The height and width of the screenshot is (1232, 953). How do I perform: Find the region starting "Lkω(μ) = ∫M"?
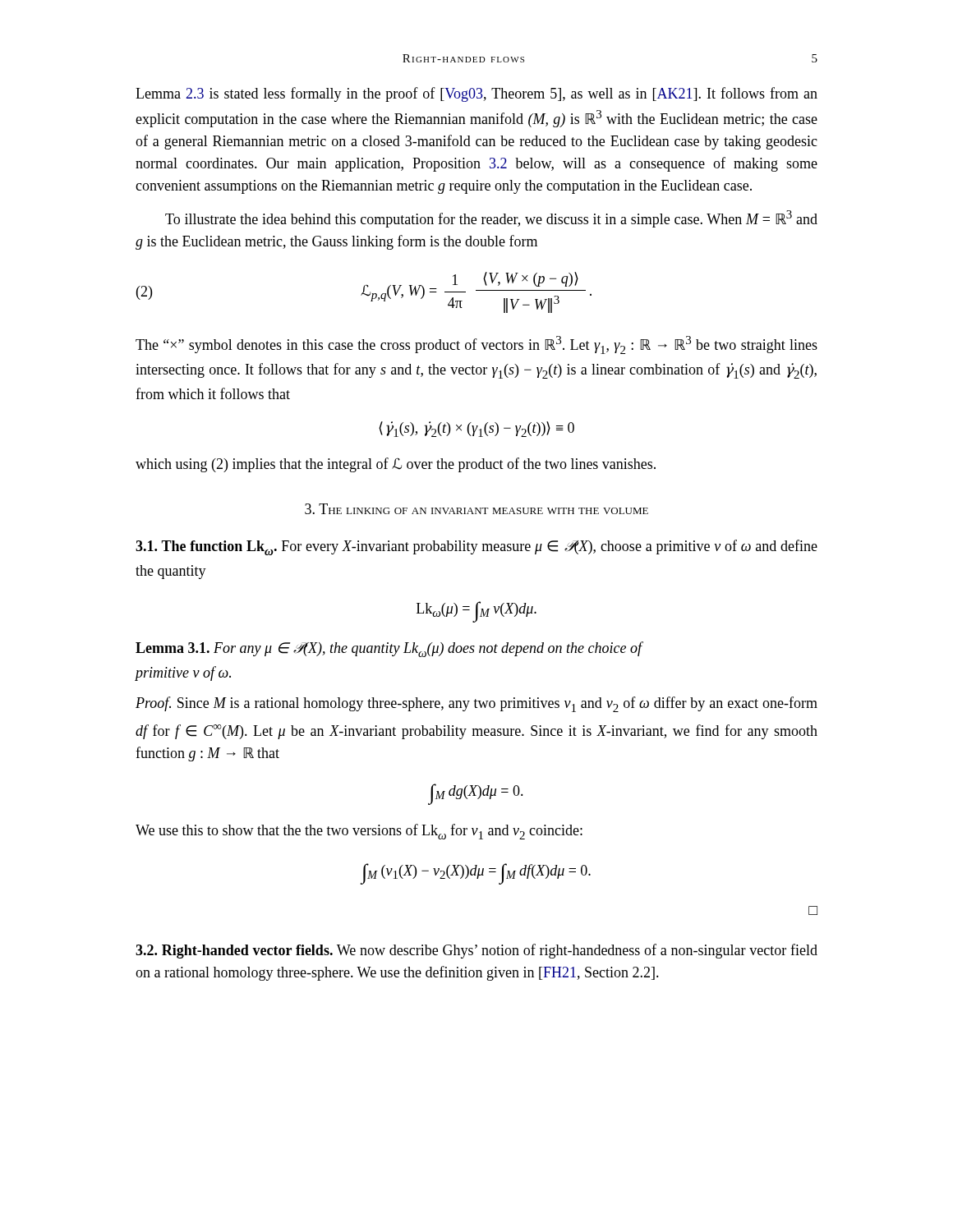(x=476, y=610)
